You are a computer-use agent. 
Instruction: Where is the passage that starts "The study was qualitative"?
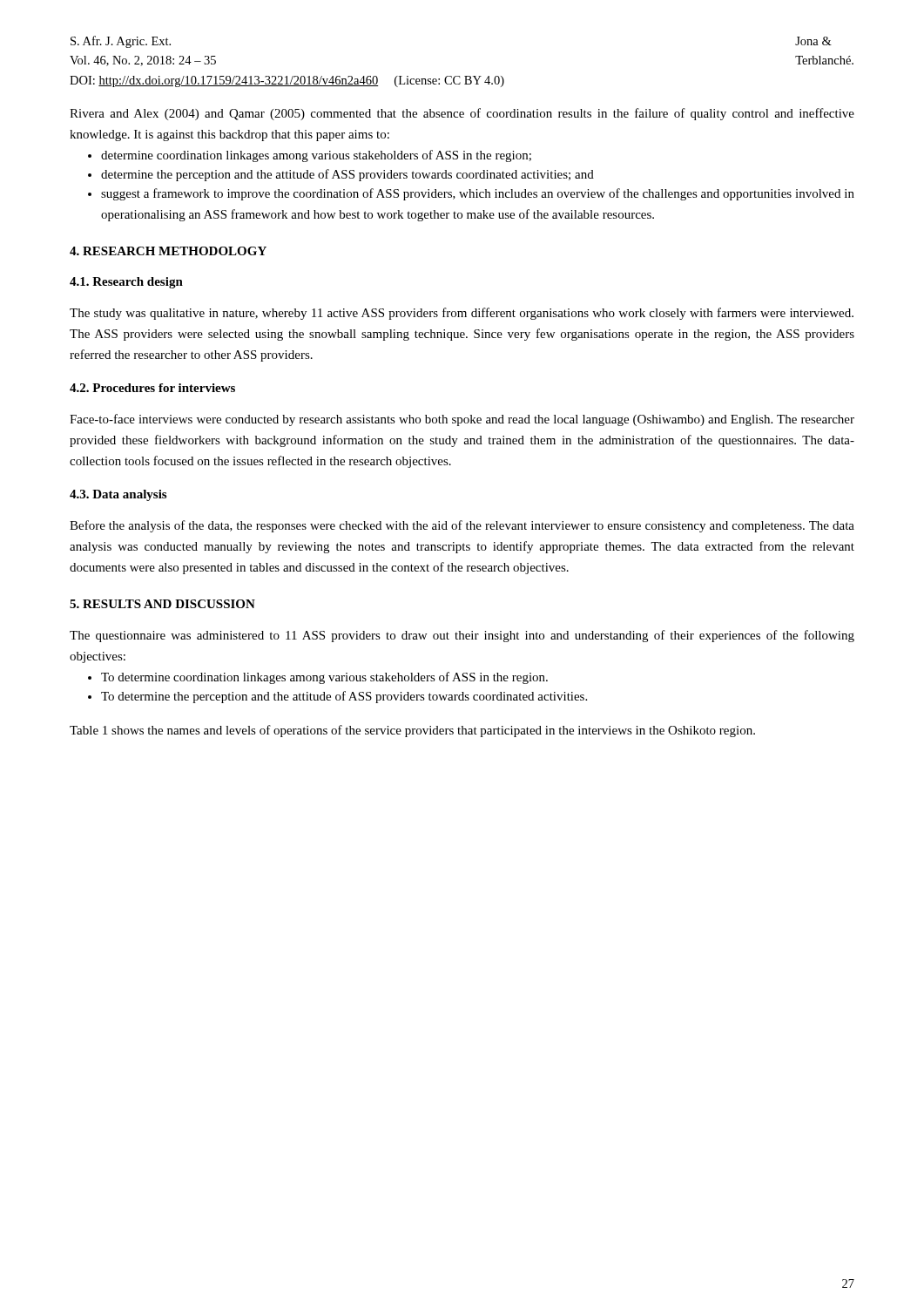coord(462,334)
